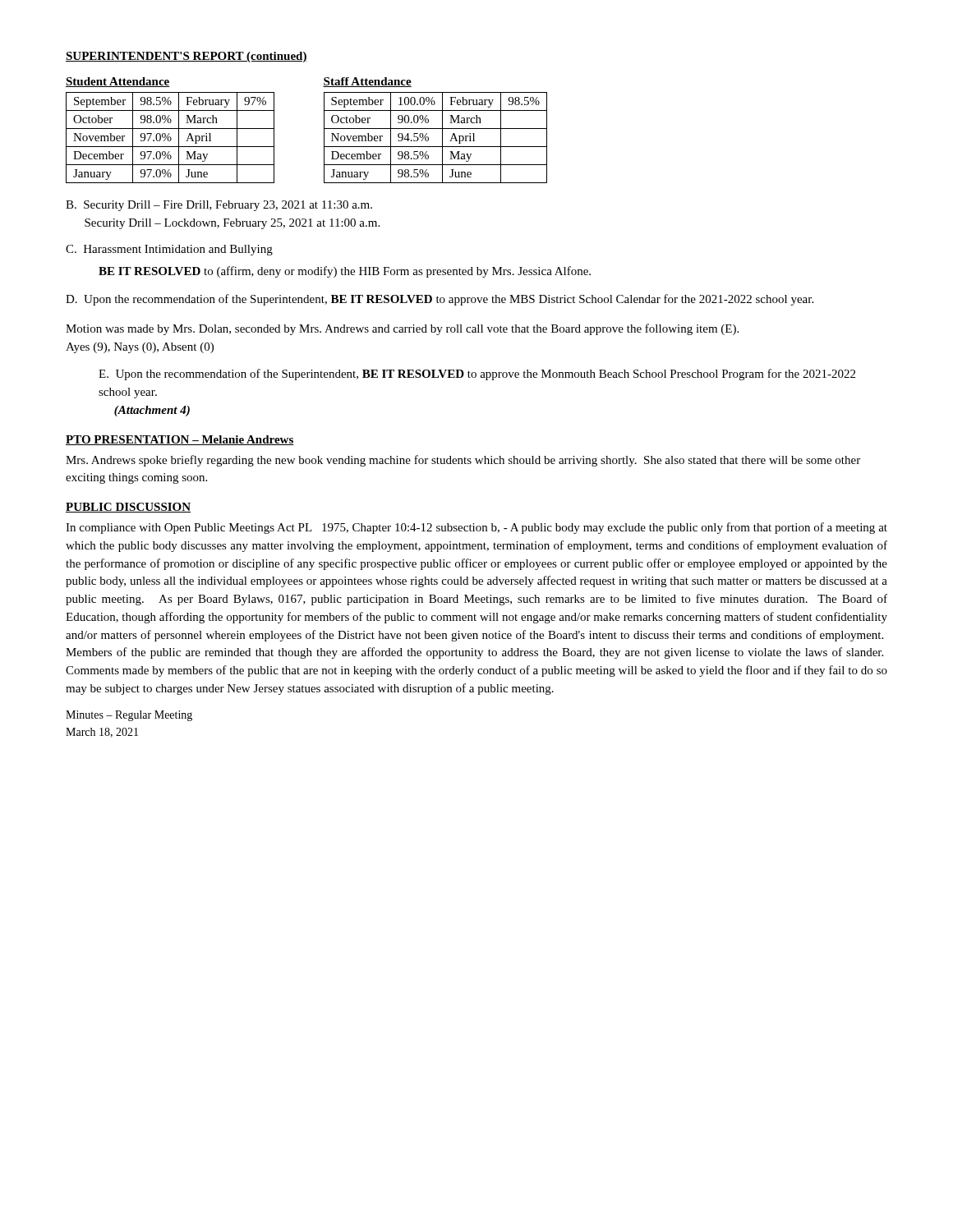The width and height of the screenshot is (953, 1232).
Task: Find the section header that reads "SUPERINTENDENT'S REPORT (continued)"
Action: point(186,56)
